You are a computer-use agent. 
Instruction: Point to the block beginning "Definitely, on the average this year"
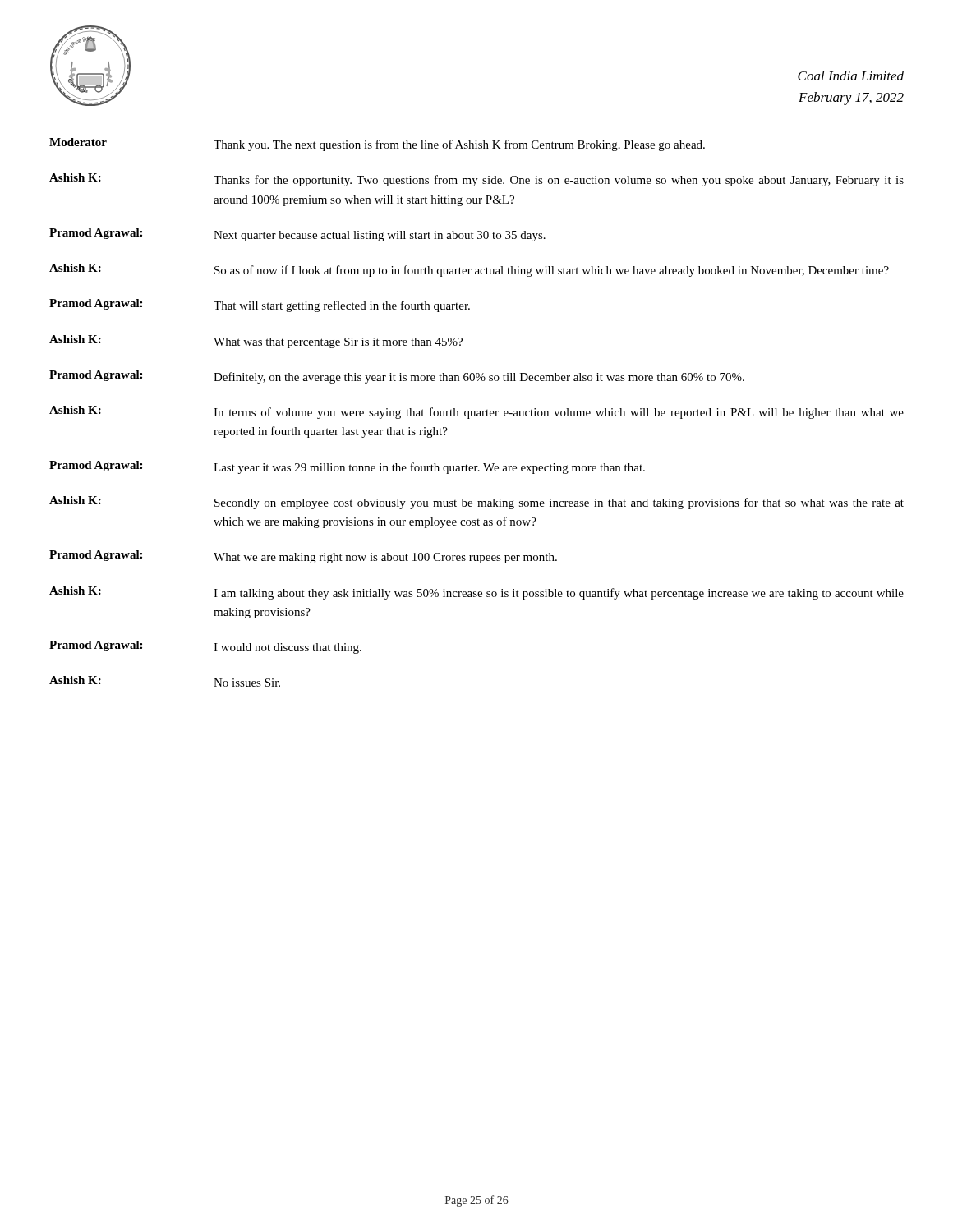pos(479,377)
